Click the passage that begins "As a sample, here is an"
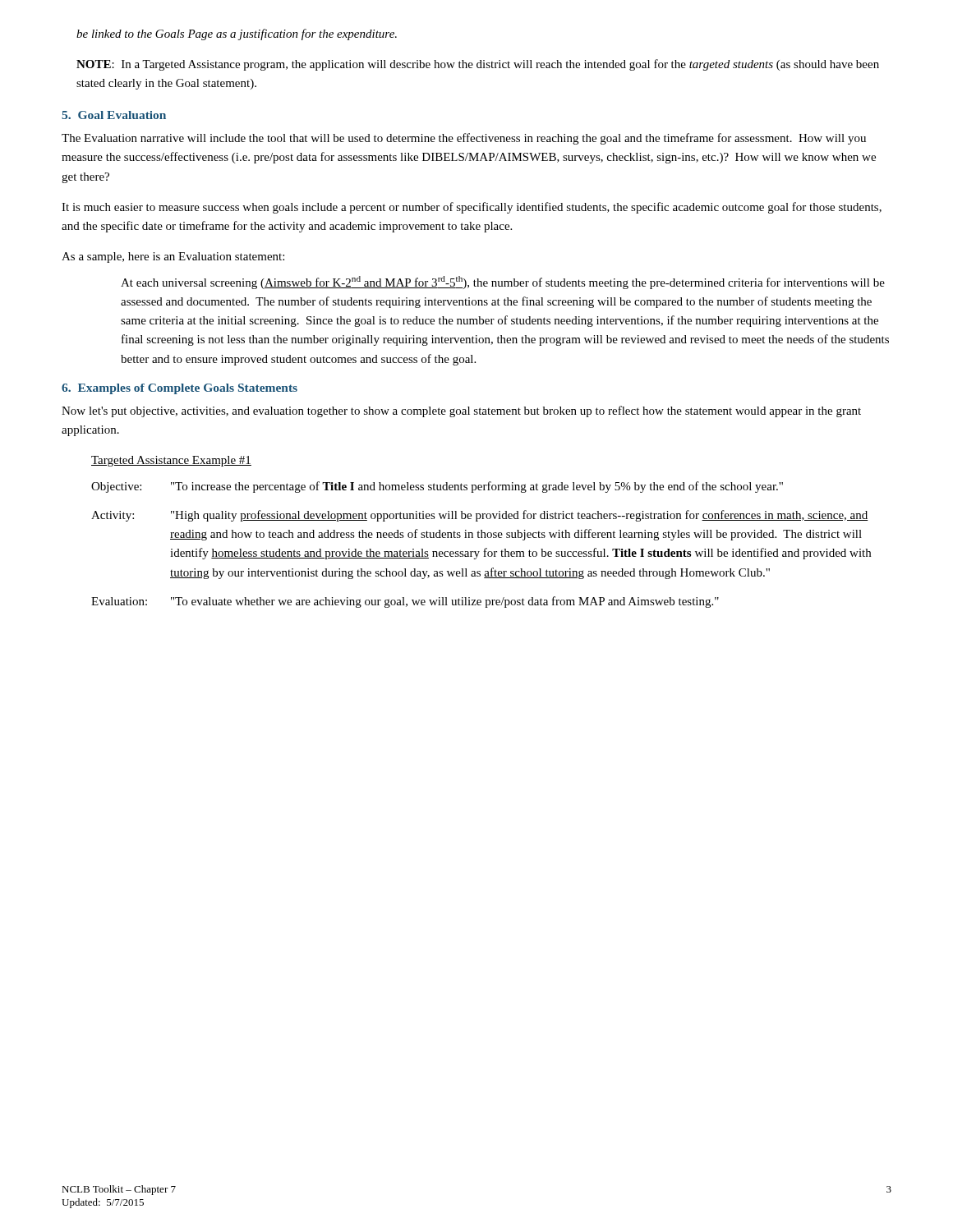 click(174, 256)
